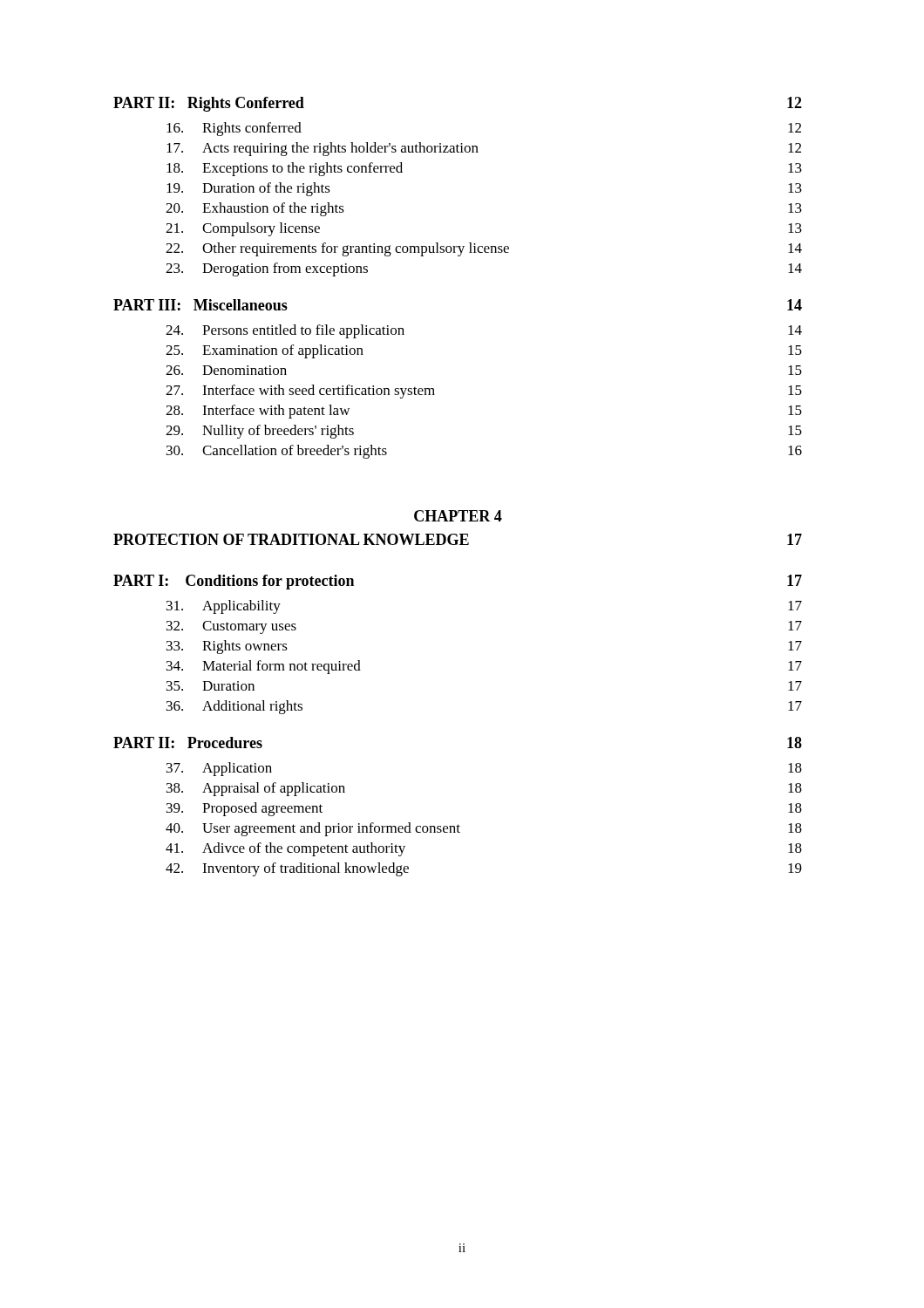The width and height of the screenshot is (924, 1308).
Task: Where is the passage that starts "41. Adivce of the competent authority"?
Action: coord(310,849)
